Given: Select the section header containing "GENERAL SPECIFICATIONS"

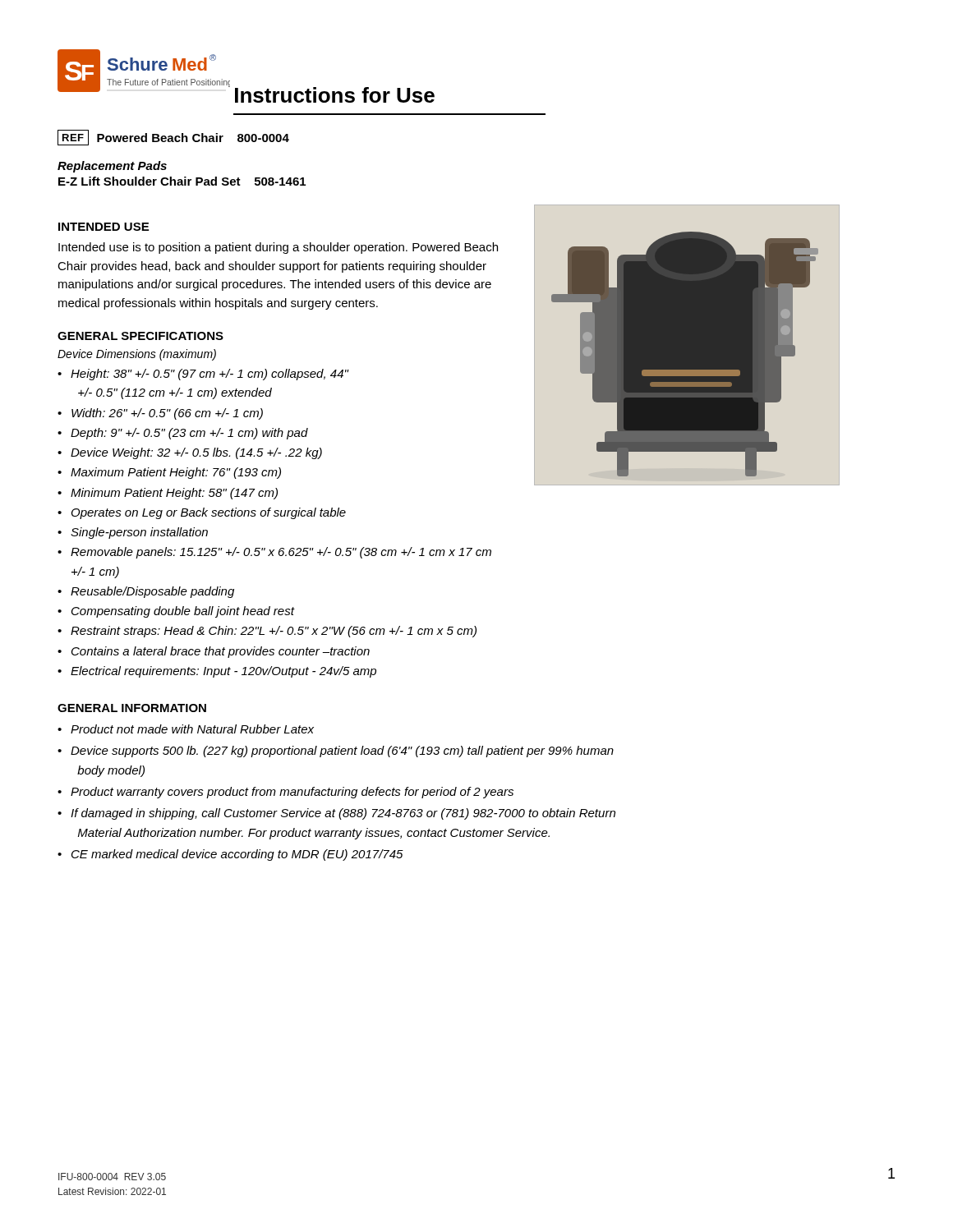Looking at the screenshot, I should [140, 336].
